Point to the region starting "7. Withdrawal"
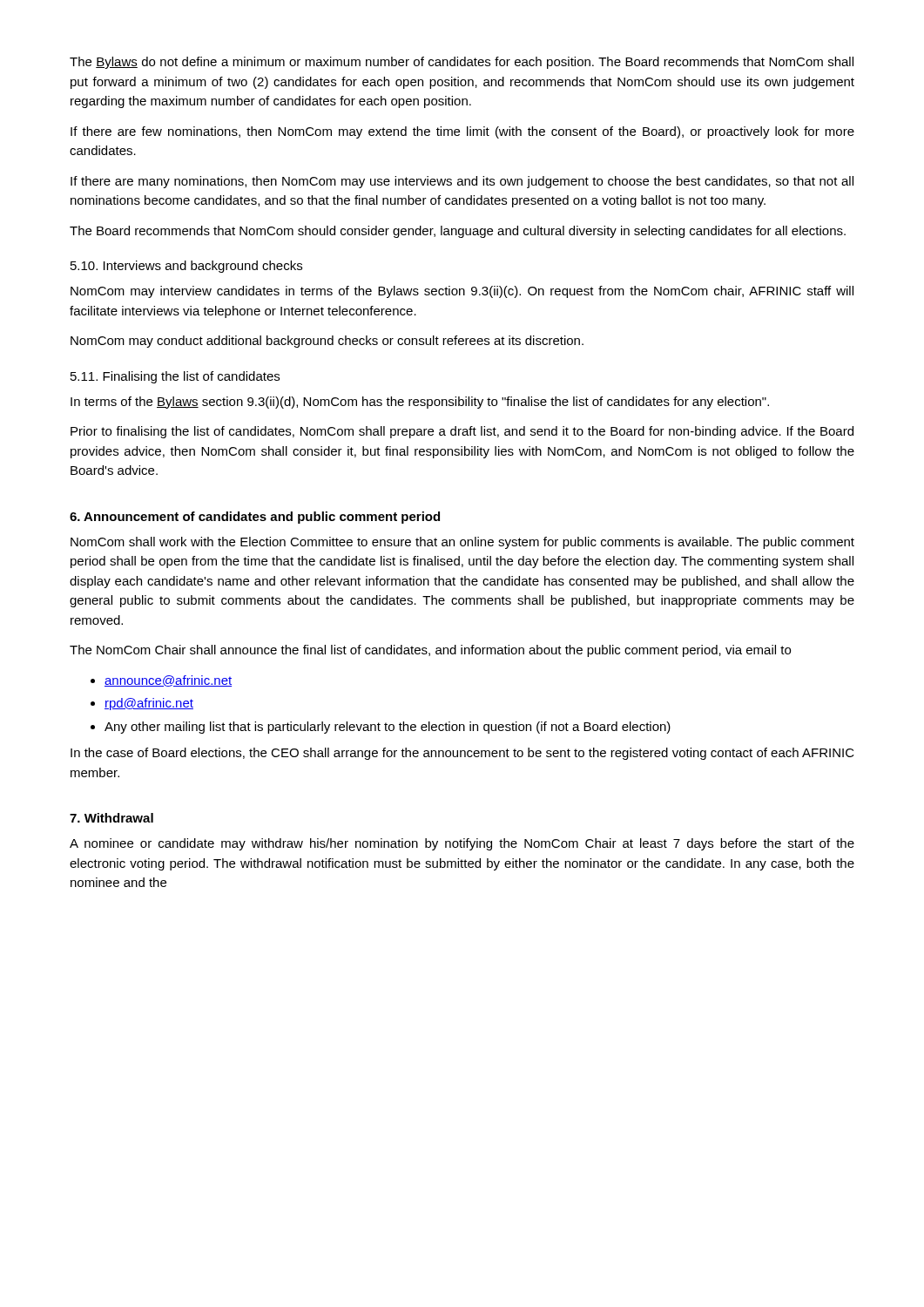Viewport: 924px width, 1307px height. (x=112, y=818)
